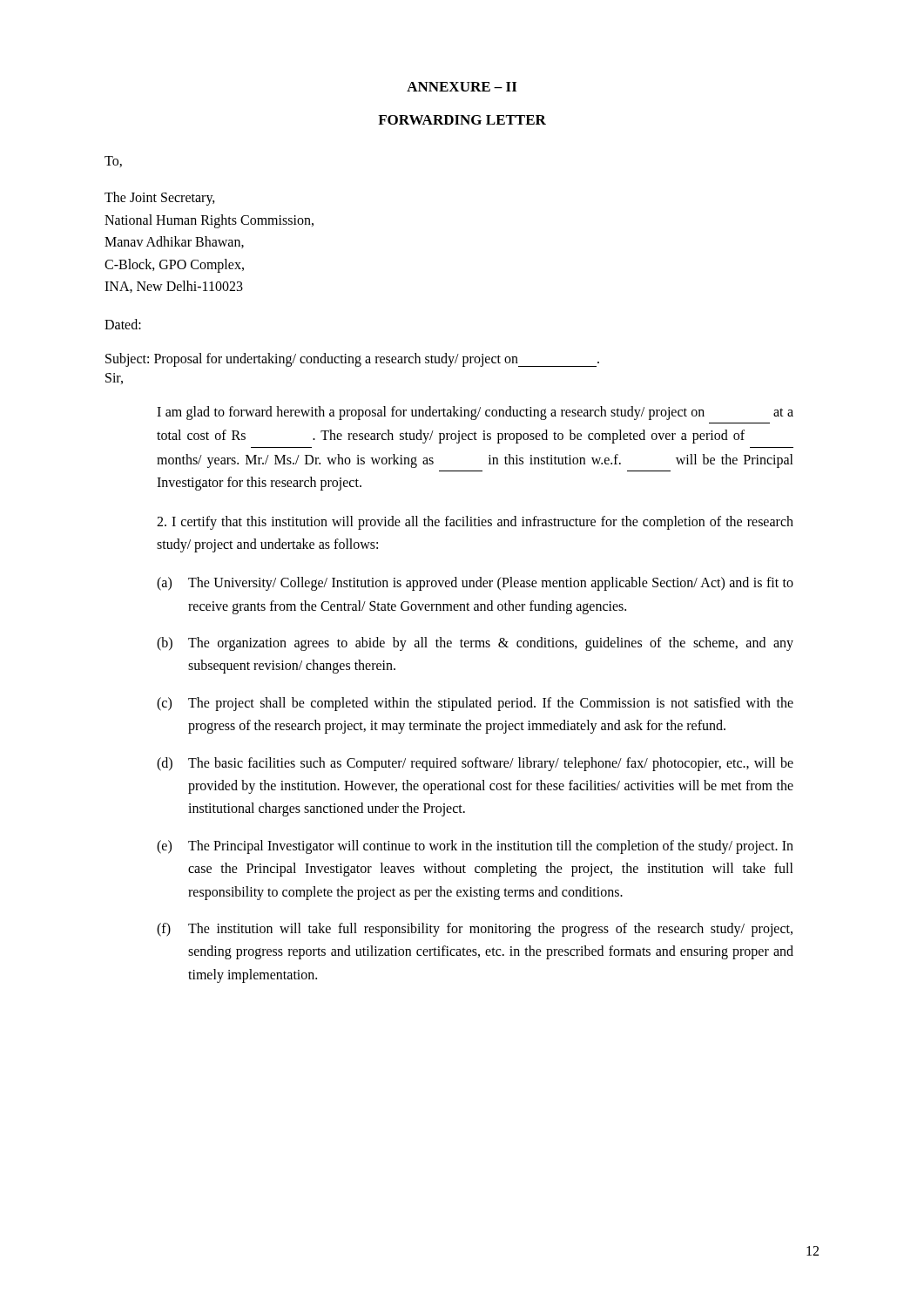Navigate to the text block starting "(b) The organization agrees to abide by"

pos(475,655)
